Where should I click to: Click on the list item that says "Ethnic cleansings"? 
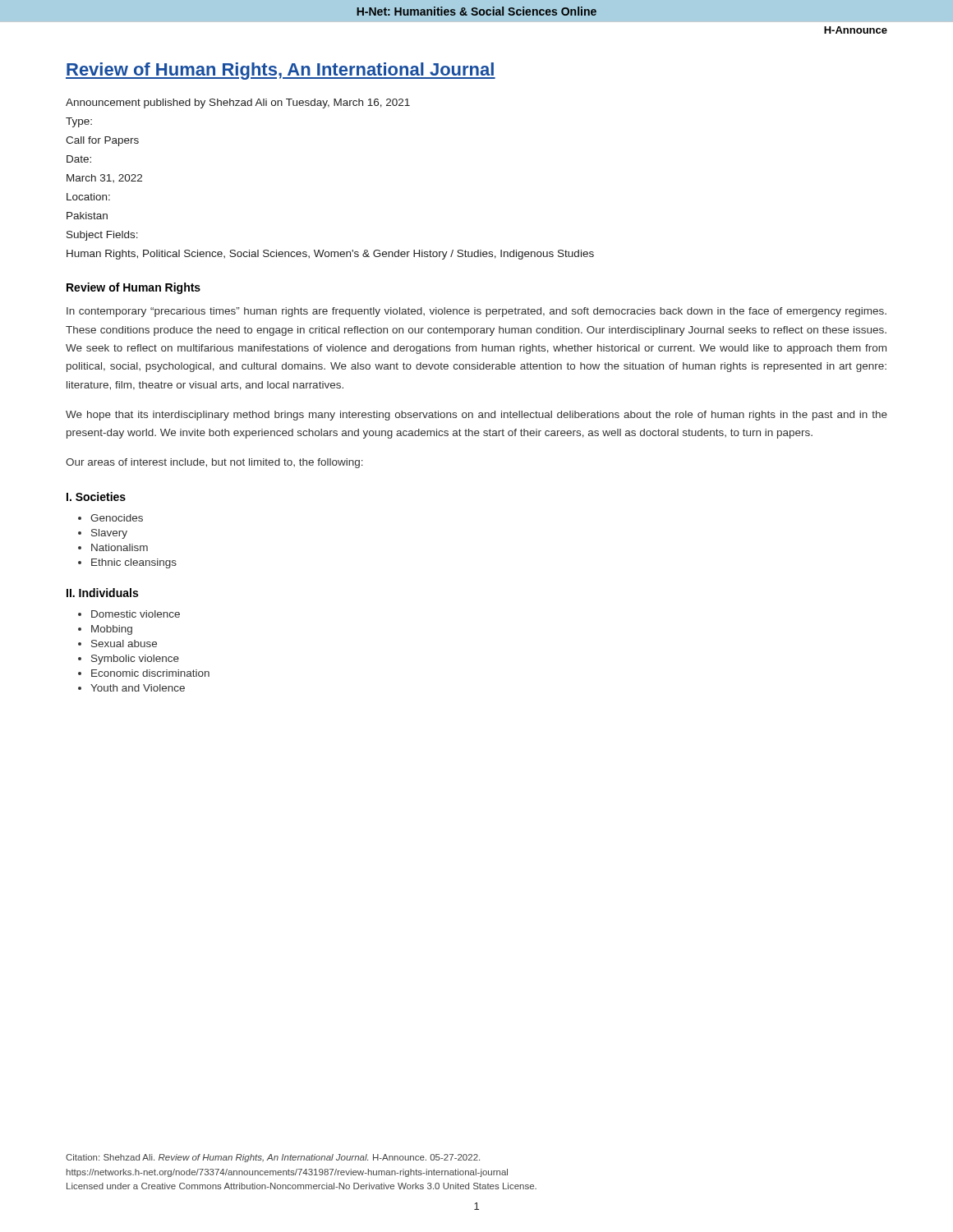134,562
